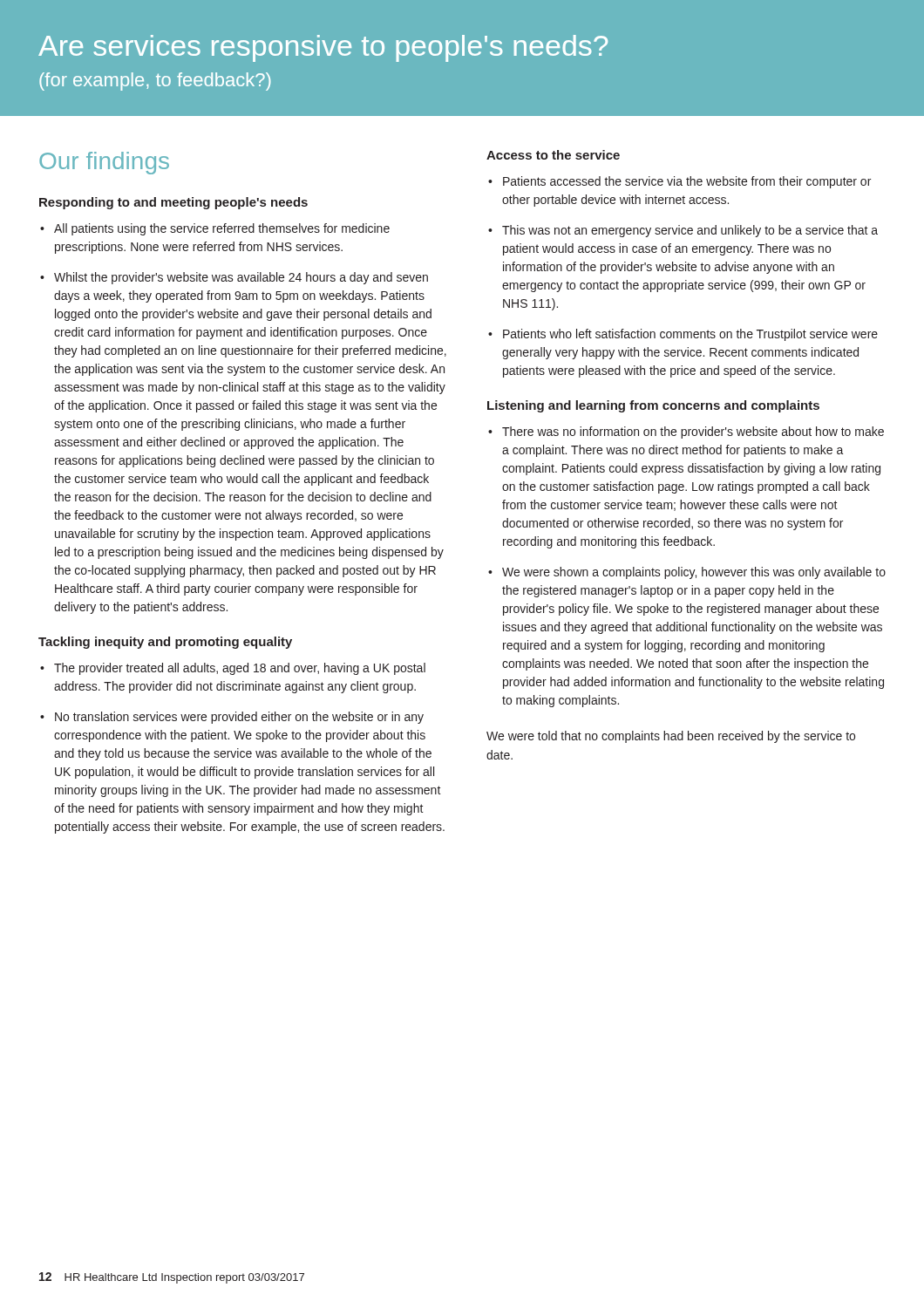
Task: Find the block starting "• There was no information on the"
Action: coord(686,486)
